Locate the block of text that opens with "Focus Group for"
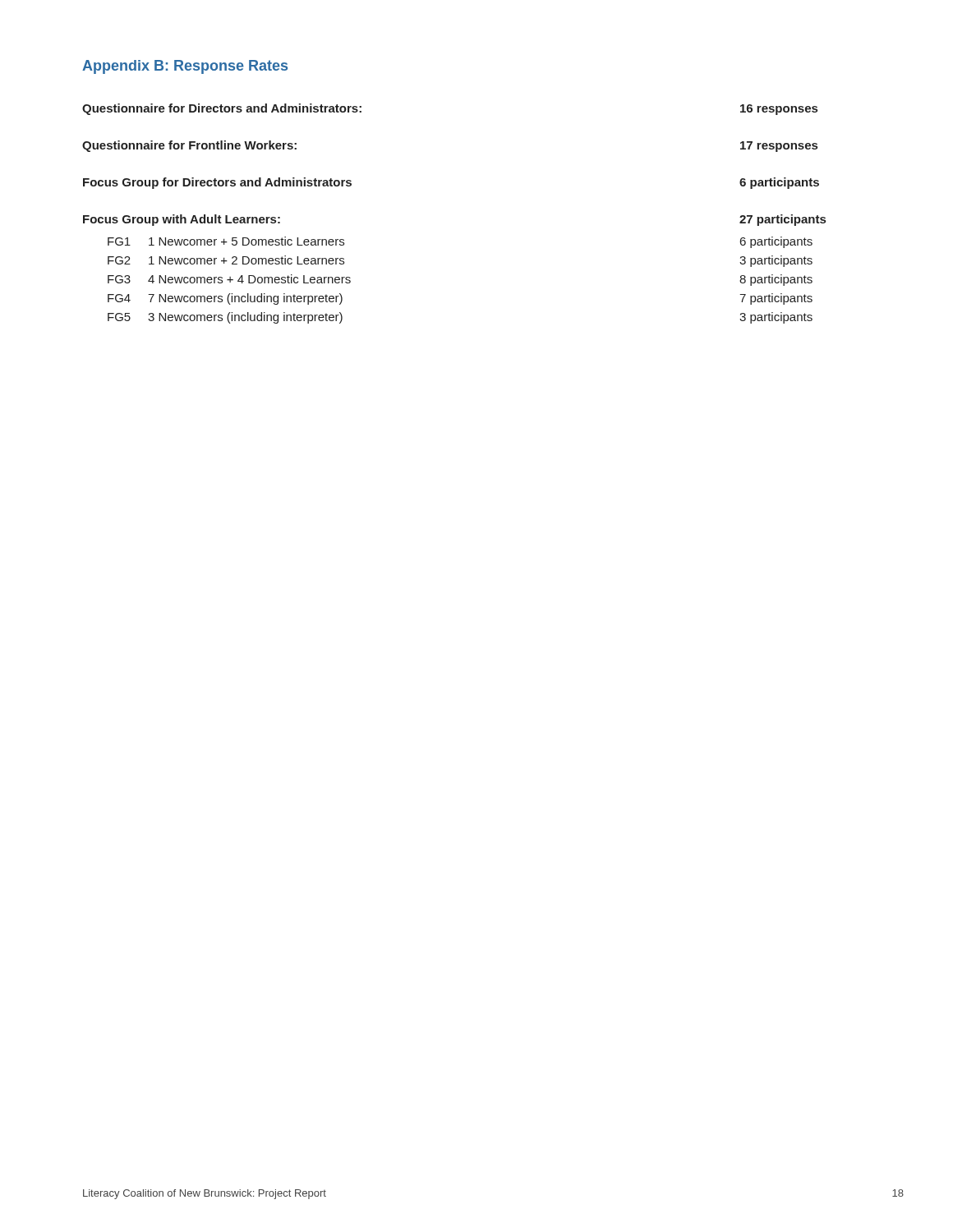The image size is (953, 1232). coord(222,183)
